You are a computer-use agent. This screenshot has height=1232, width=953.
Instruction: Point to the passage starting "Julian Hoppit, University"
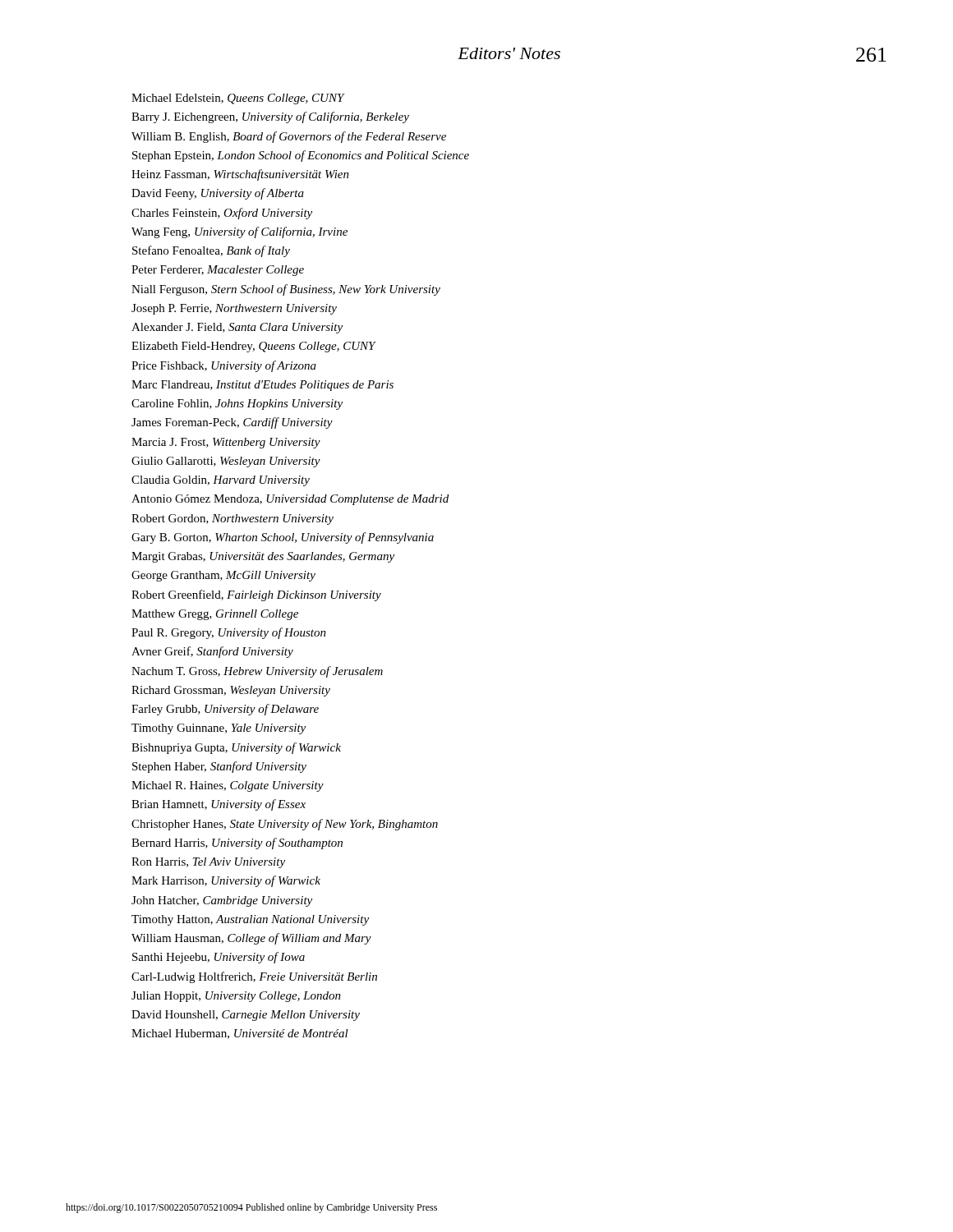[236, 997]
